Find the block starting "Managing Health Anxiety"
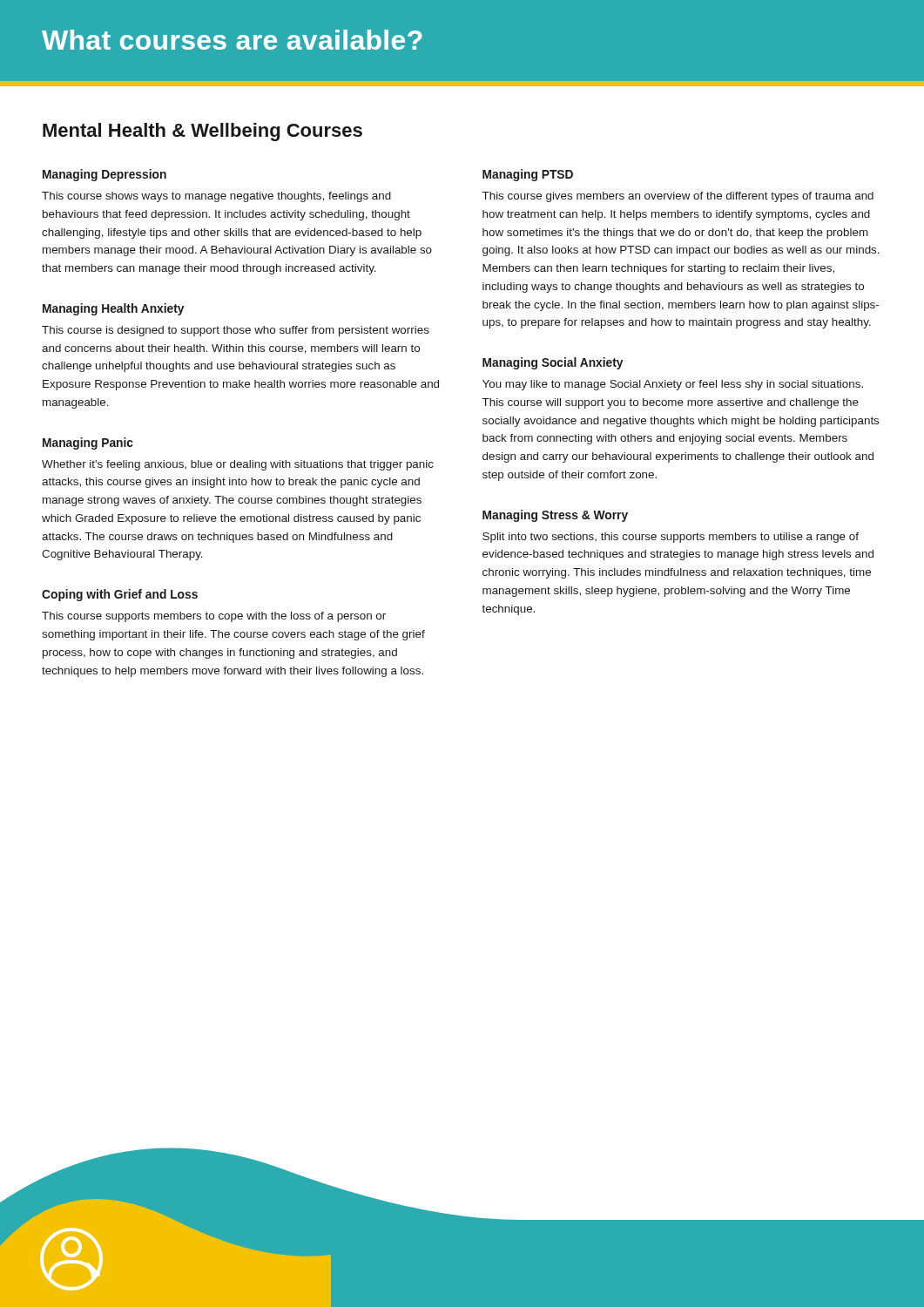Viewport: 924px width, 1307px height. (113, 309)
